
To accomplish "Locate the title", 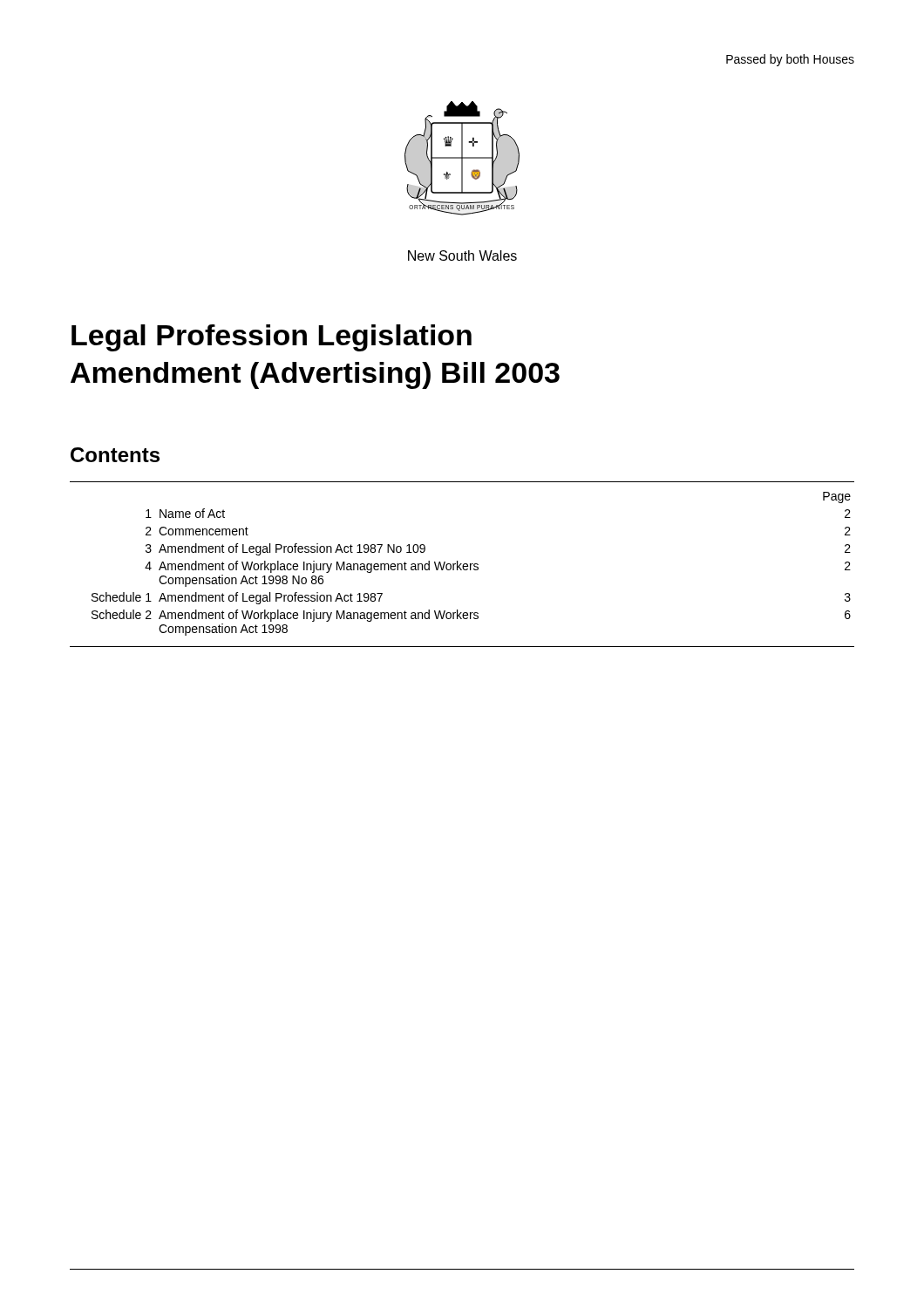I will [x=315, y=353].
